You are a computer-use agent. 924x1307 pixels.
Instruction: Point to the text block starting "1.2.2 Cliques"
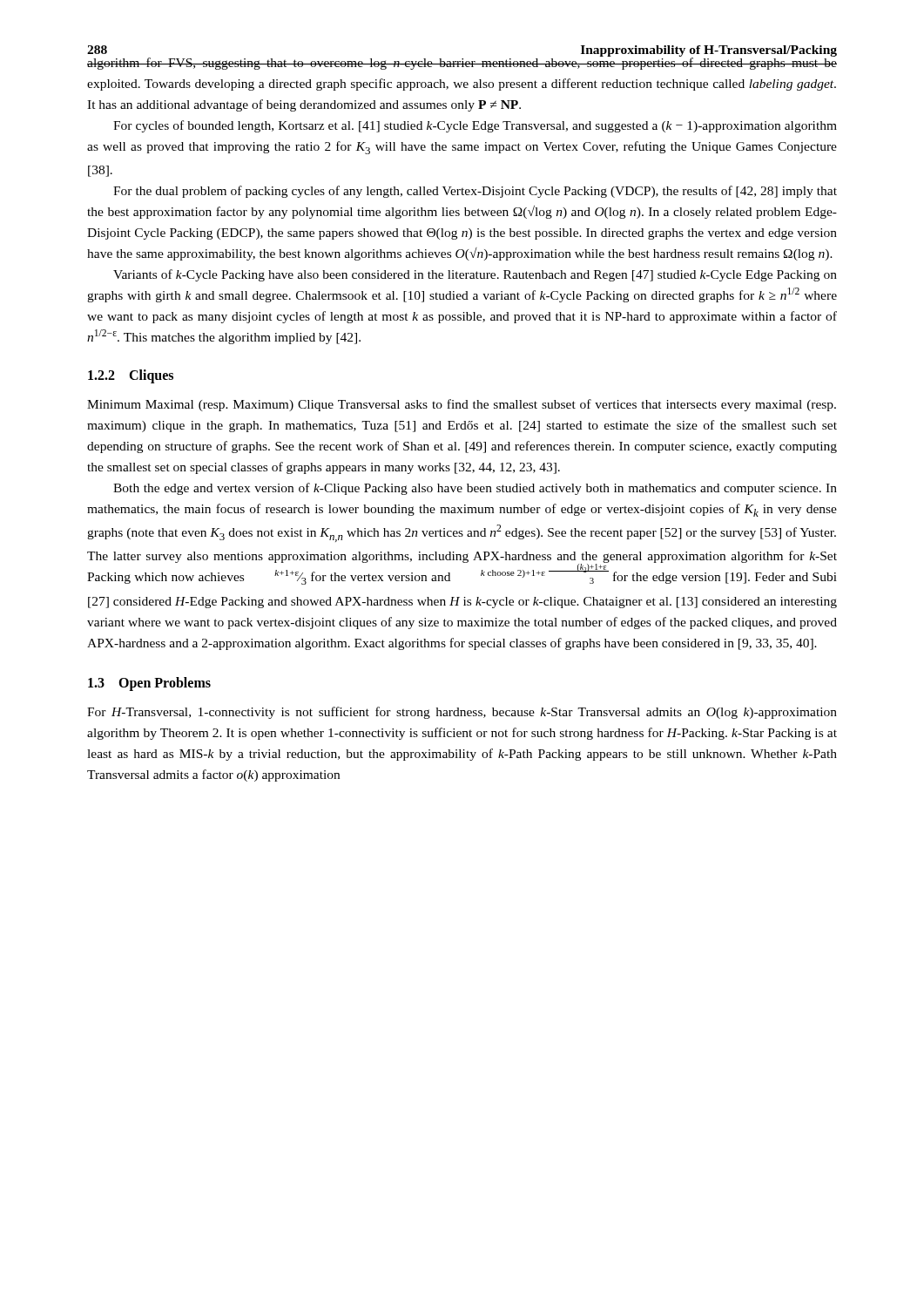[x=131, y=376]
